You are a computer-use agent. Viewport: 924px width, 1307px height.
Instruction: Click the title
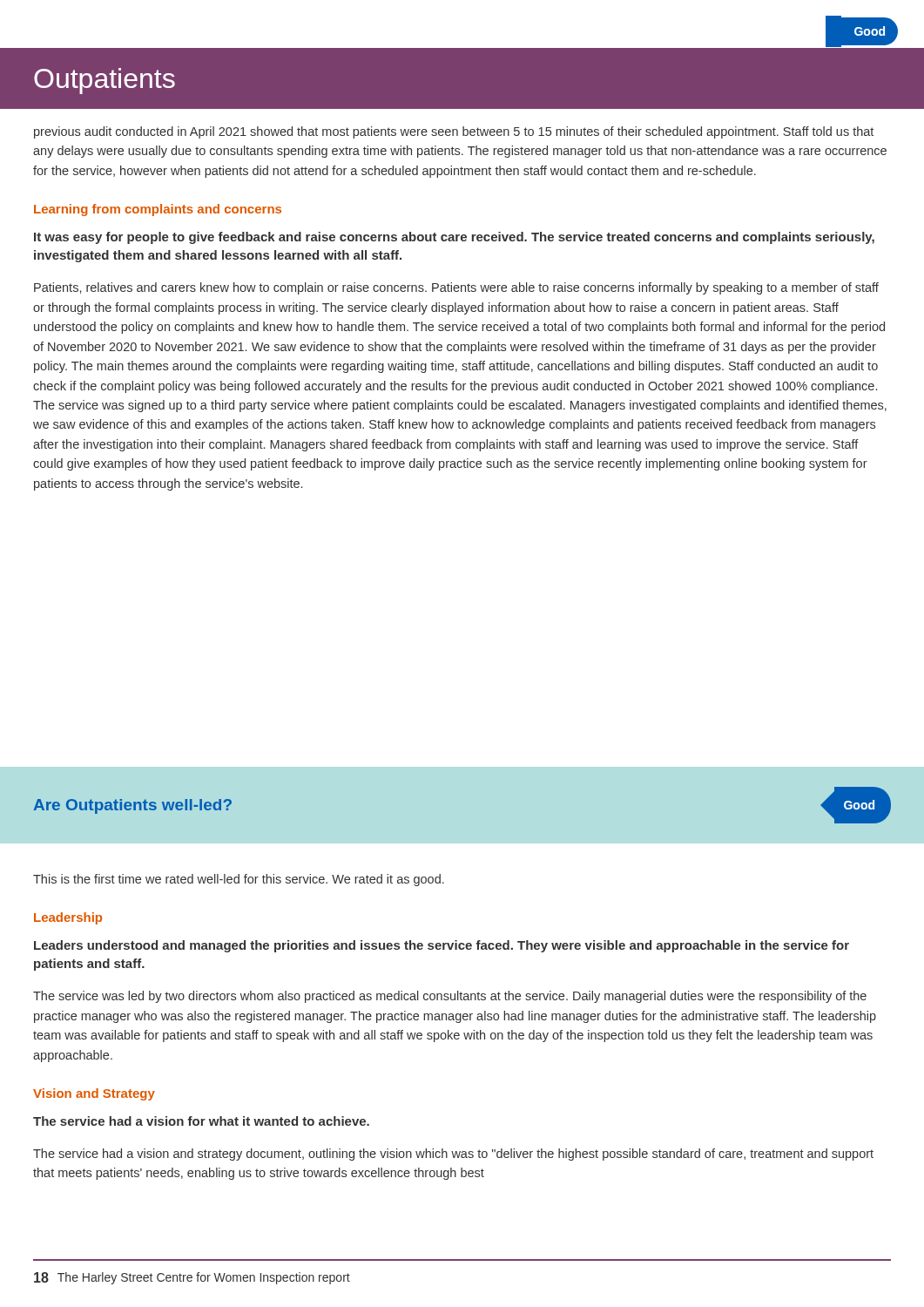click(x=104, y=78)
